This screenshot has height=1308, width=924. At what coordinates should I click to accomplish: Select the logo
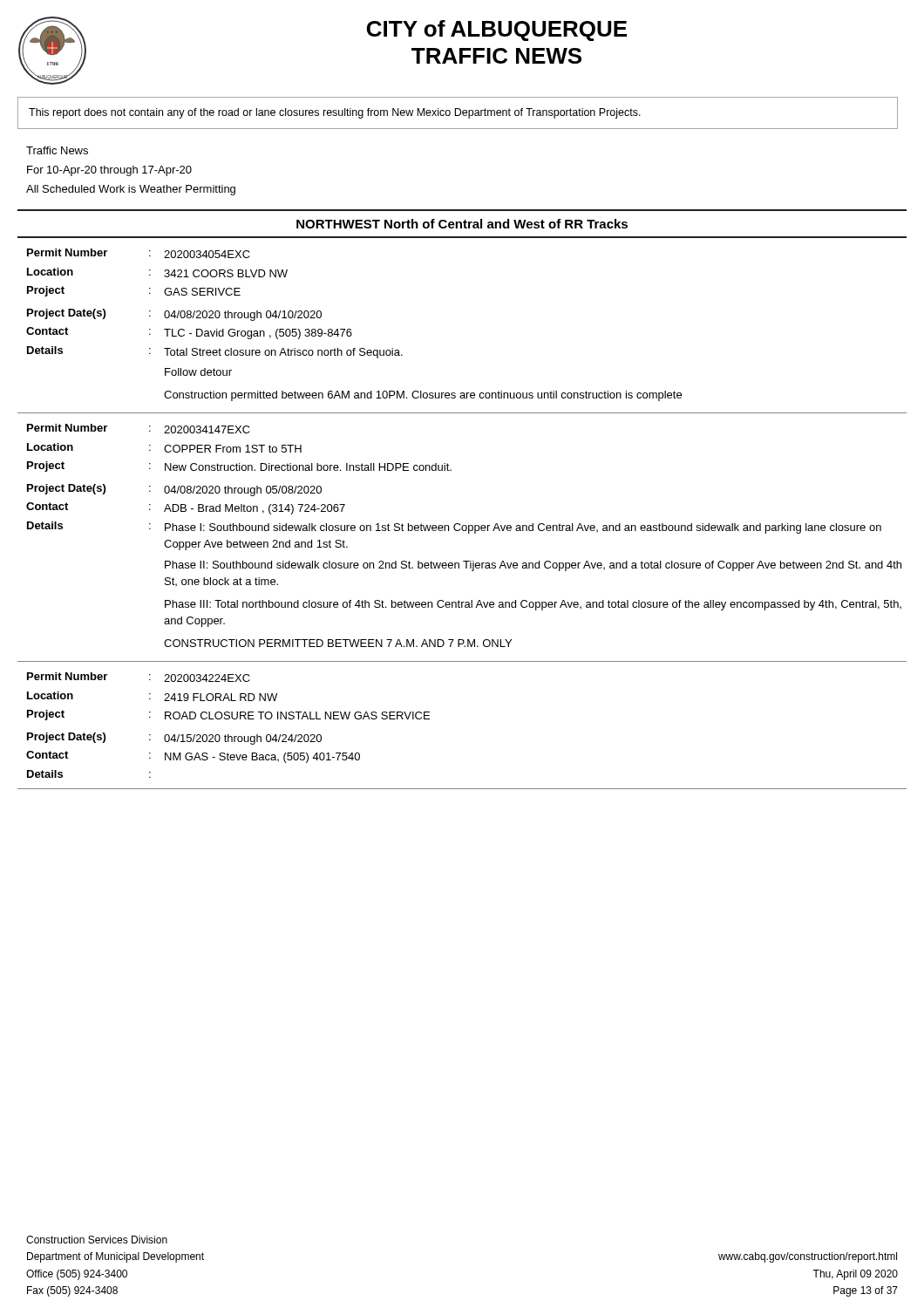(x=57, y=52)
